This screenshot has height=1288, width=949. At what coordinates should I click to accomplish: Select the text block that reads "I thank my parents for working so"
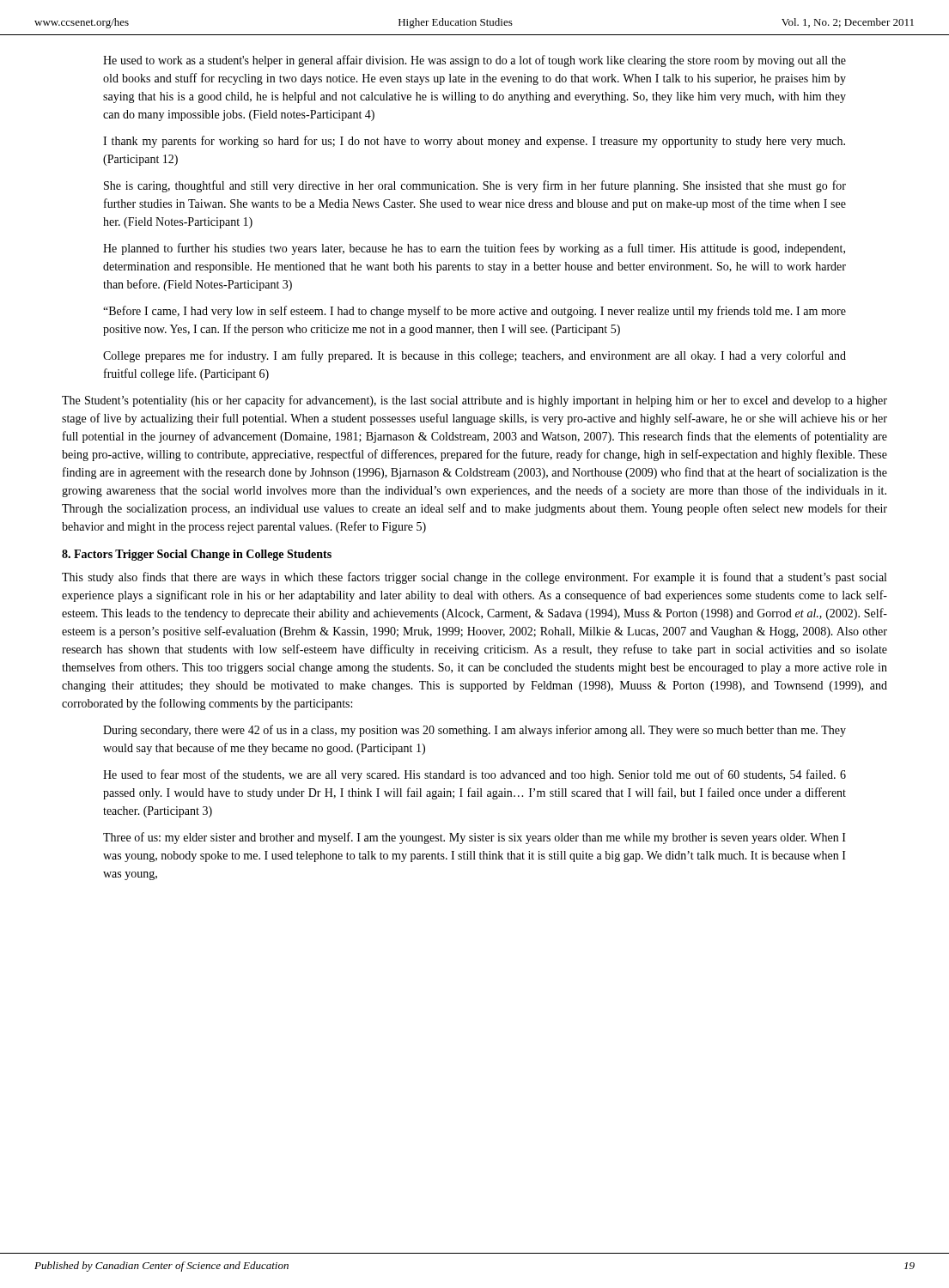474,150
